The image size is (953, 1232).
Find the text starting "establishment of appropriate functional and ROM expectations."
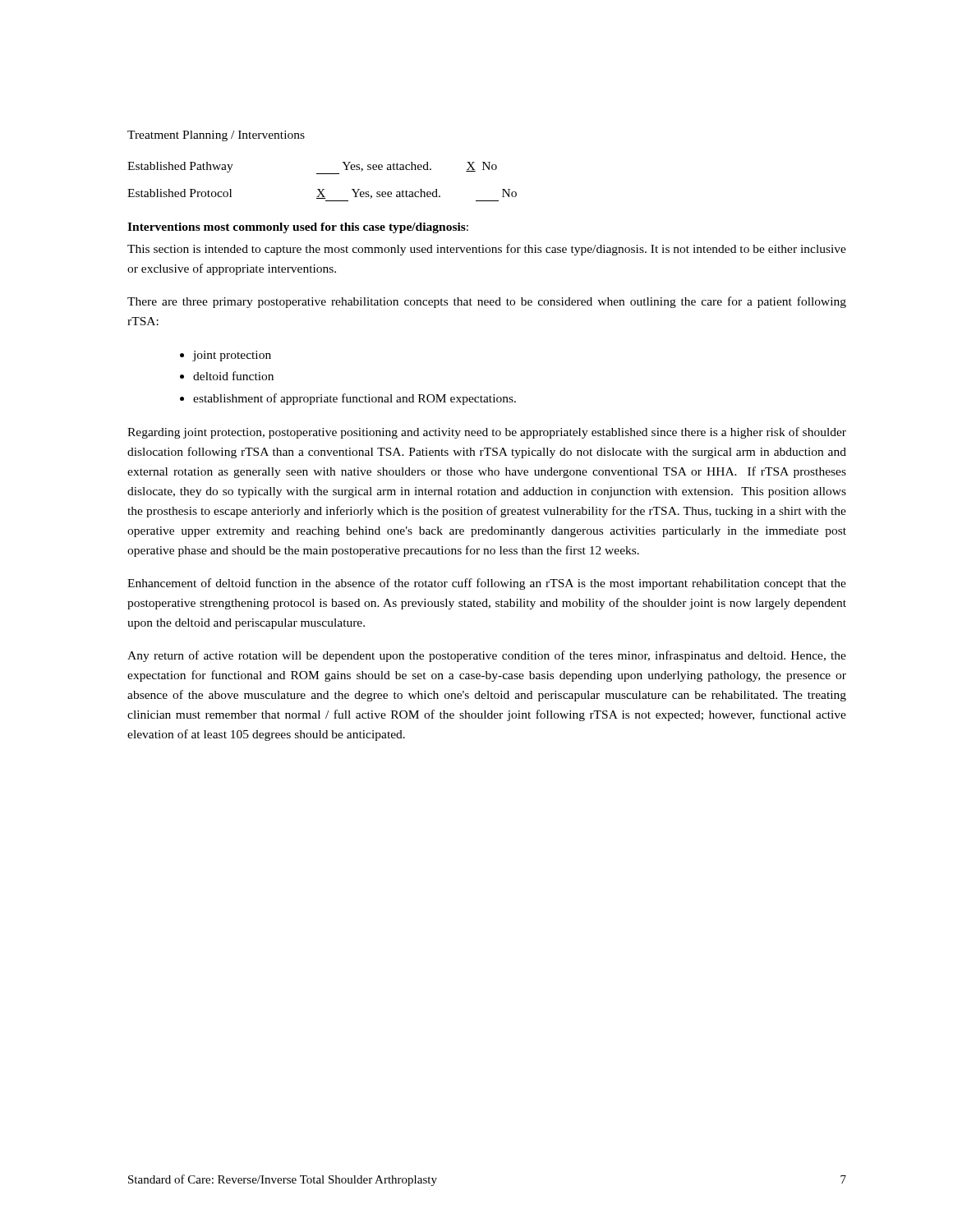pos(355,398)
